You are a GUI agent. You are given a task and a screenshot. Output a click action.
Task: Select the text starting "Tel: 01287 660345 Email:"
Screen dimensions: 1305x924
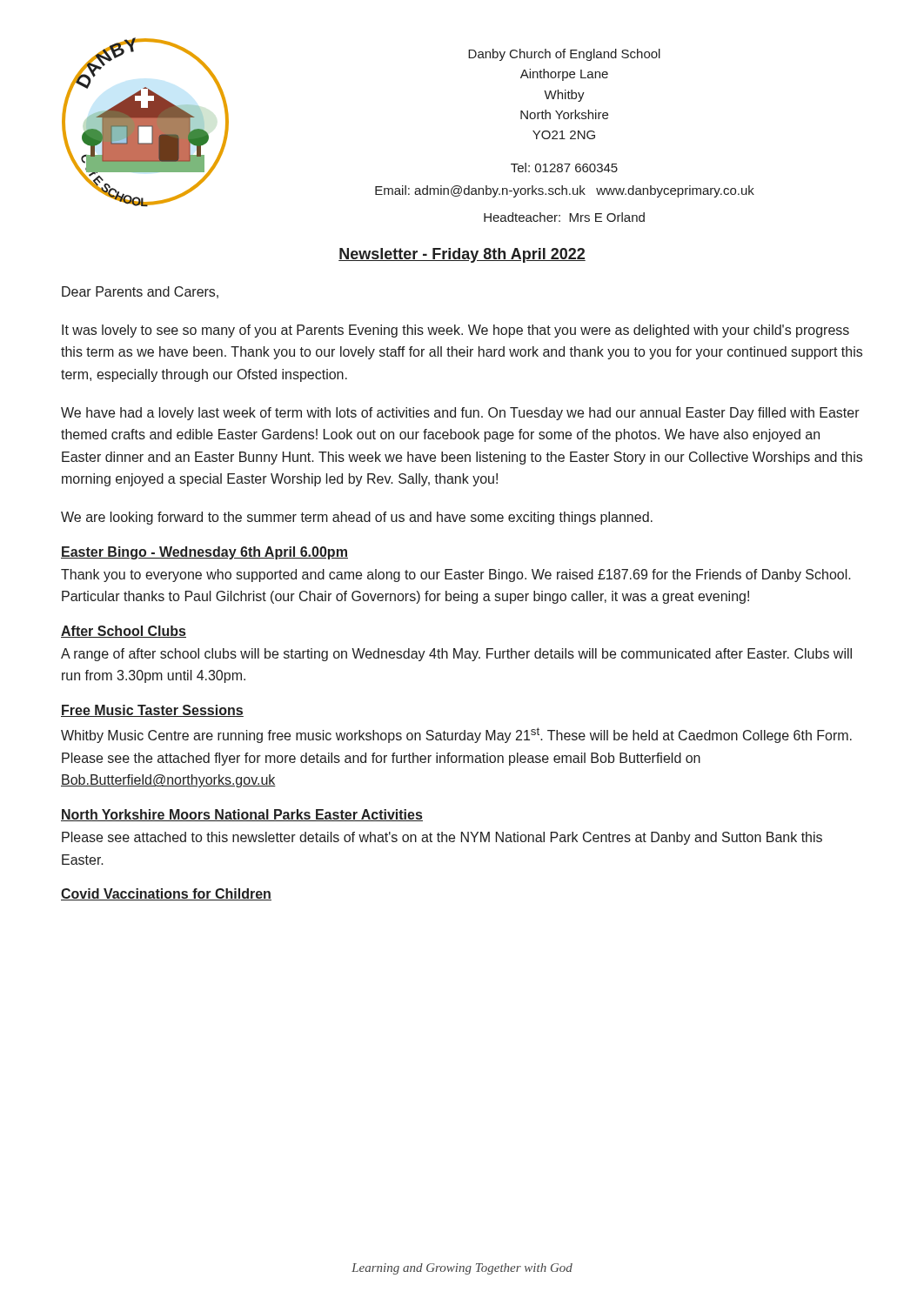(564, 179)
